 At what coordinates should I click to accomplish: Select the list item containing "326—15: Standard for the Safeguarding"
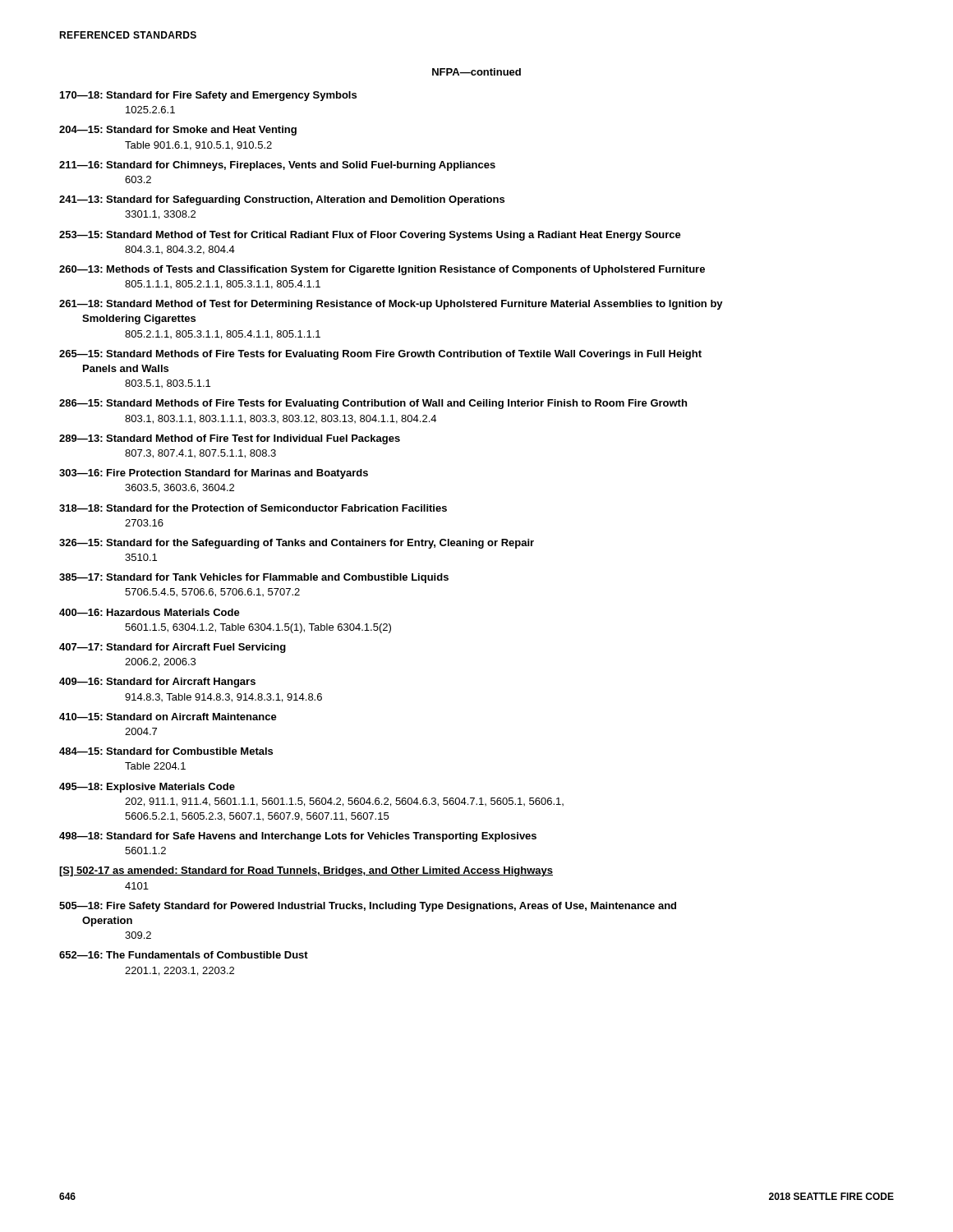pos(476,550)
